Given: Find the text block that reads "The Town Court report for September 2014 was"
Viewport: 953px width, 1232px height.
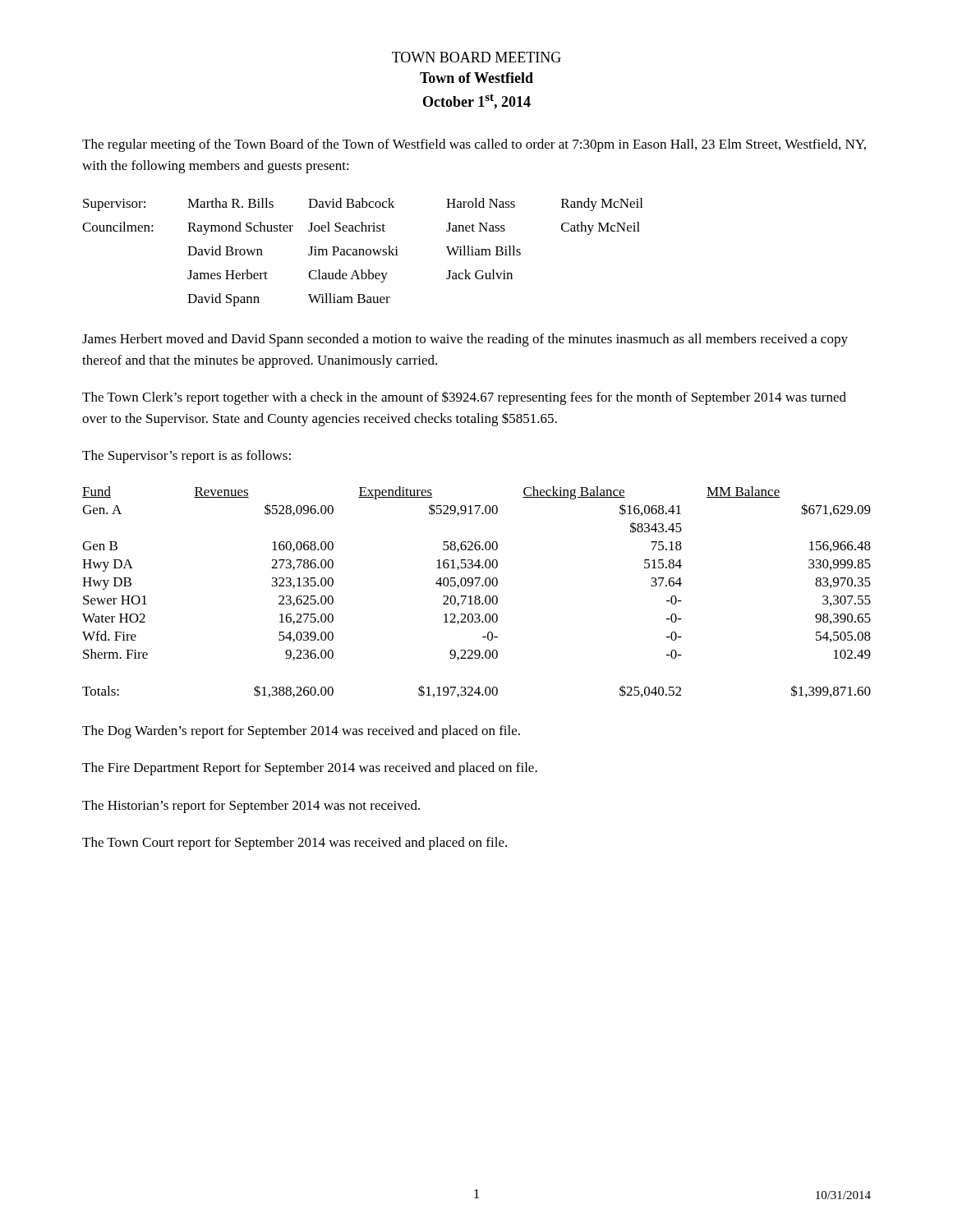Looking at the screenshot, I should coord(295,843).
